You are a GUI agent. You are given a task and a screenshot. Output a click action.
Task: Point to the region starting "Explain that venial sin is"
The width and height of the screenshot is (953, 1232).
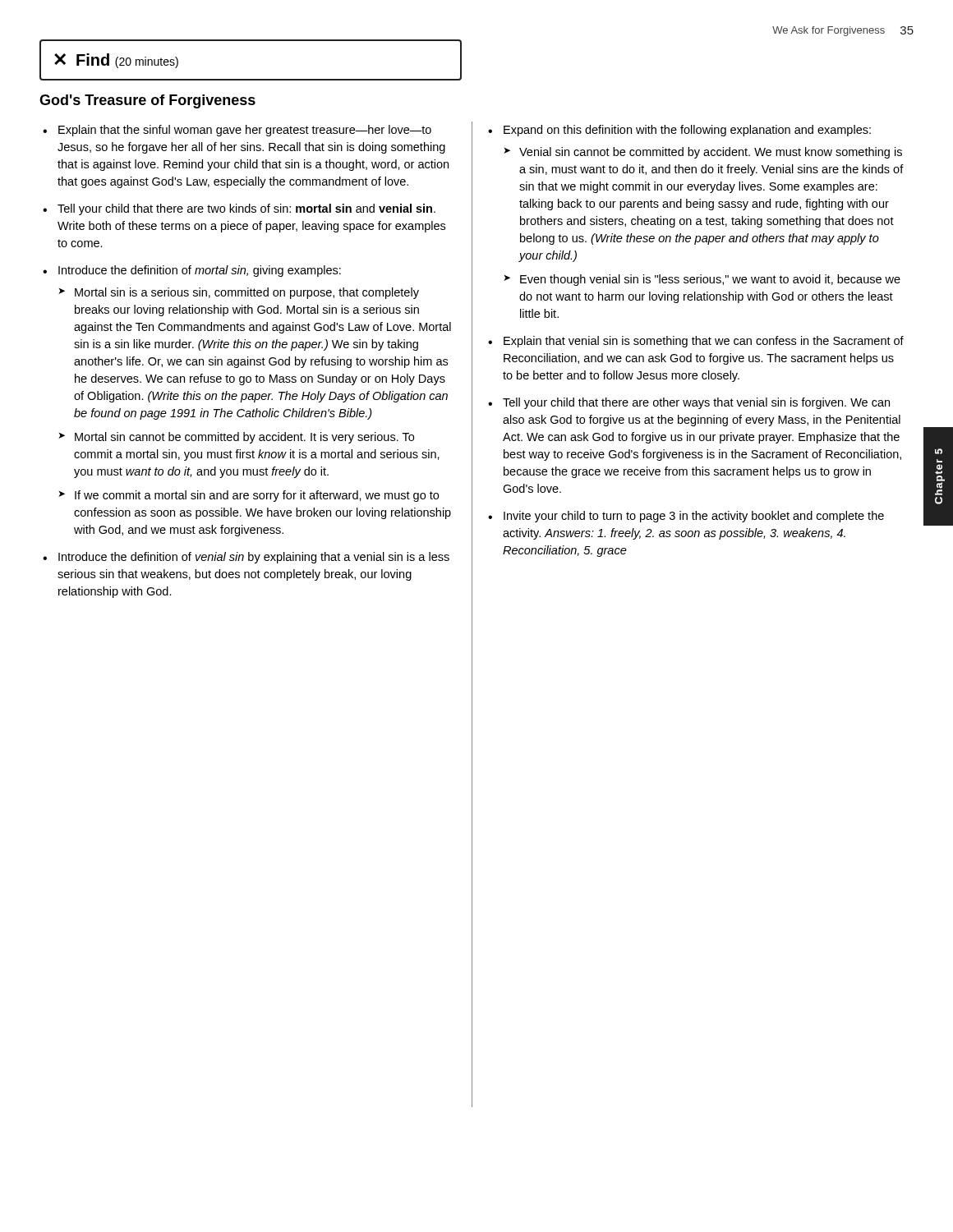pyautogui.click(x=703, y=358)
